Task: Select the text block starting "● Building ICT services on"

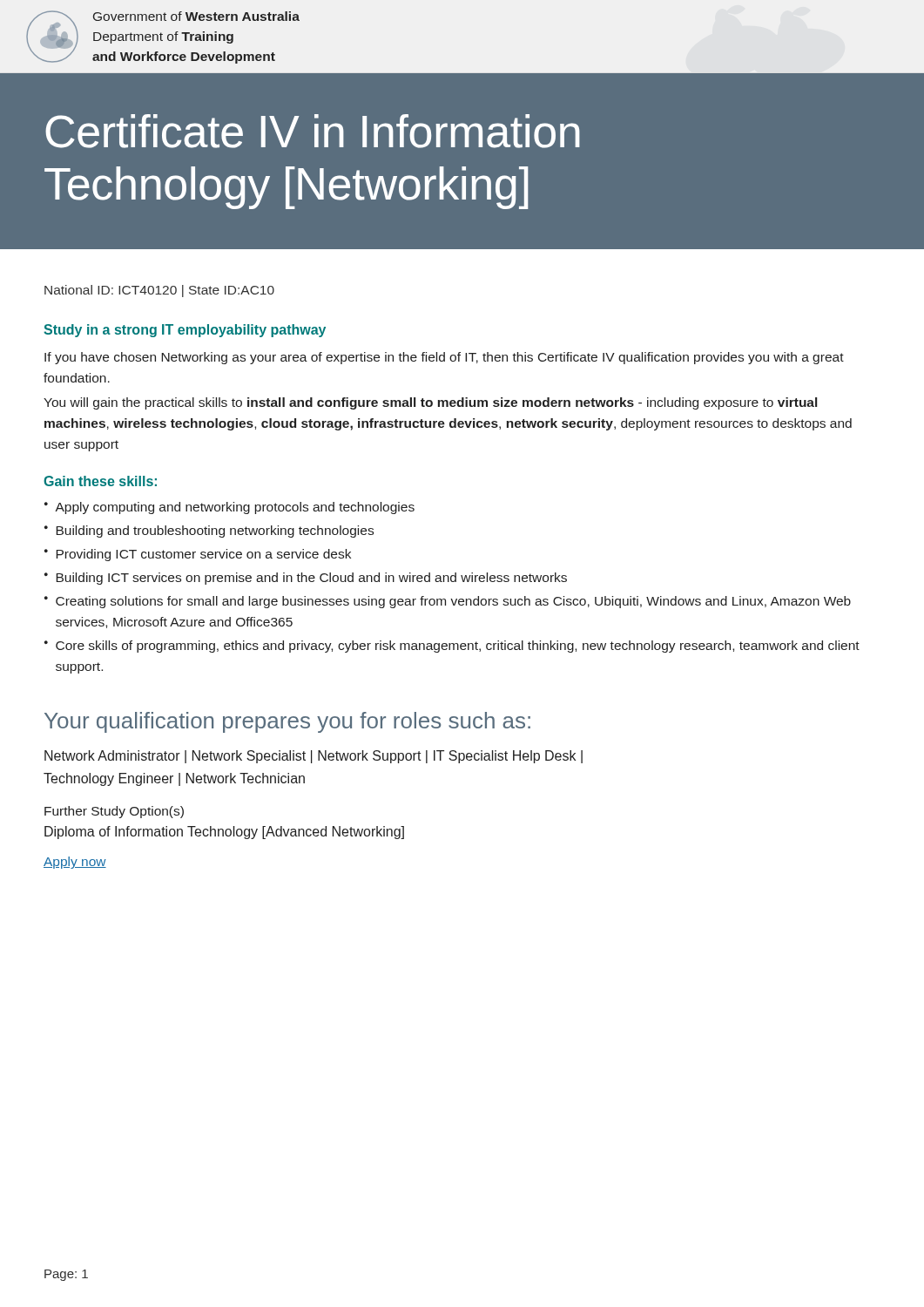Action: click(305, 577)
